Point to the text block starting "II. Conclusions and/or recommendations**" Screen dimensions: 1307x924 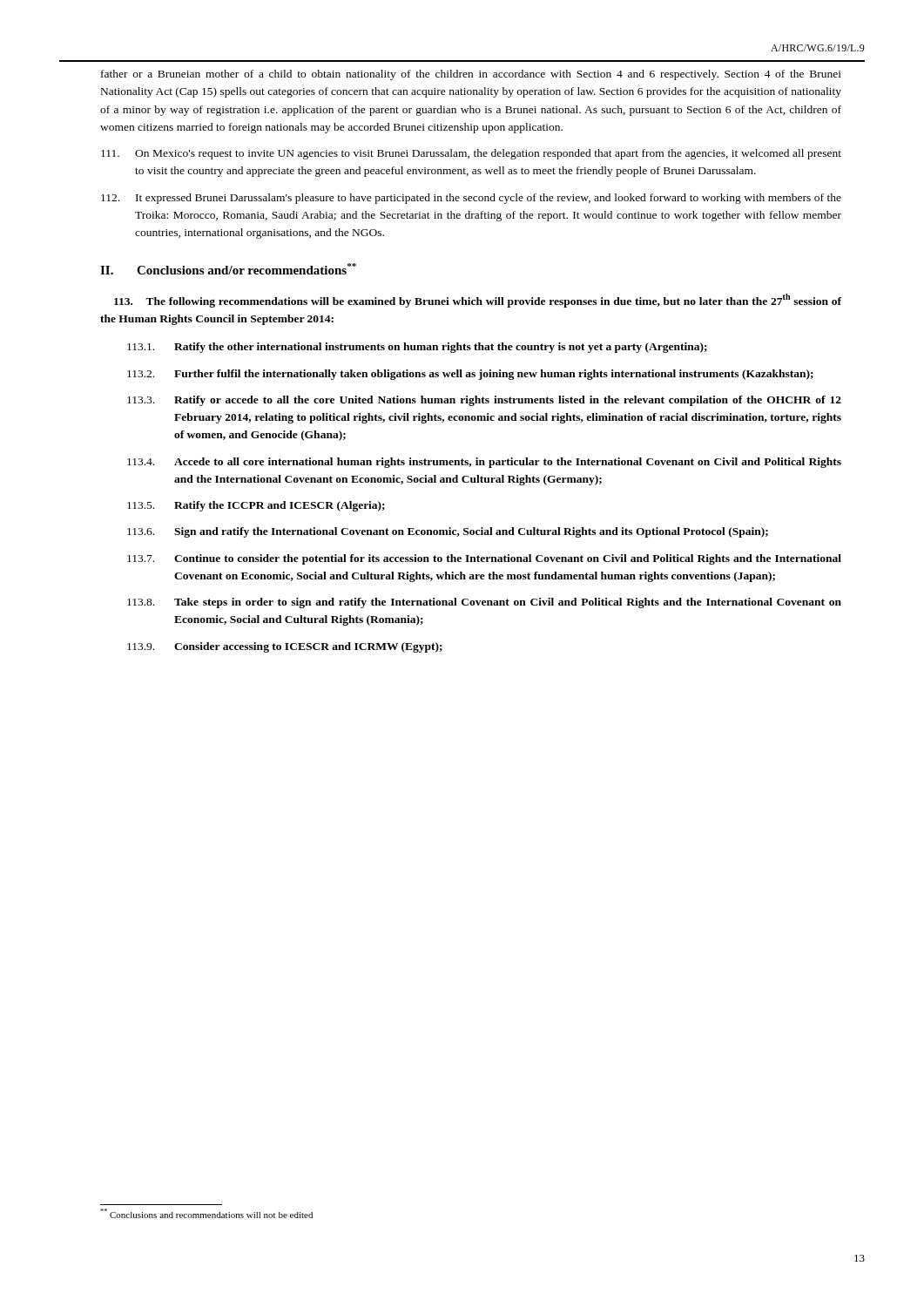coord(228,269)
